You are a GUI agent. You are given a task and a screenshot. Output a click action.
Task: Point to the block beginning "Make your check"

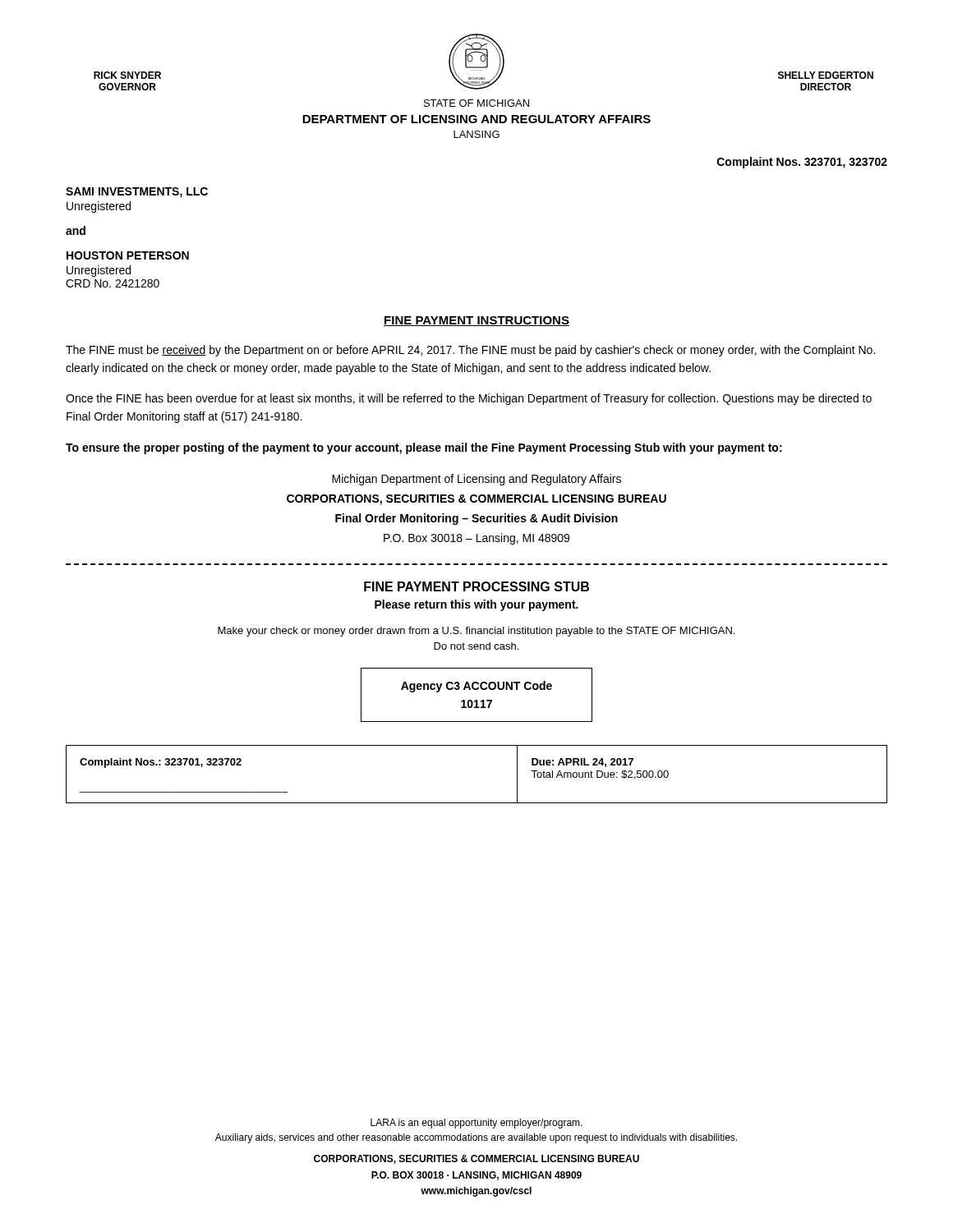[476, 638]
